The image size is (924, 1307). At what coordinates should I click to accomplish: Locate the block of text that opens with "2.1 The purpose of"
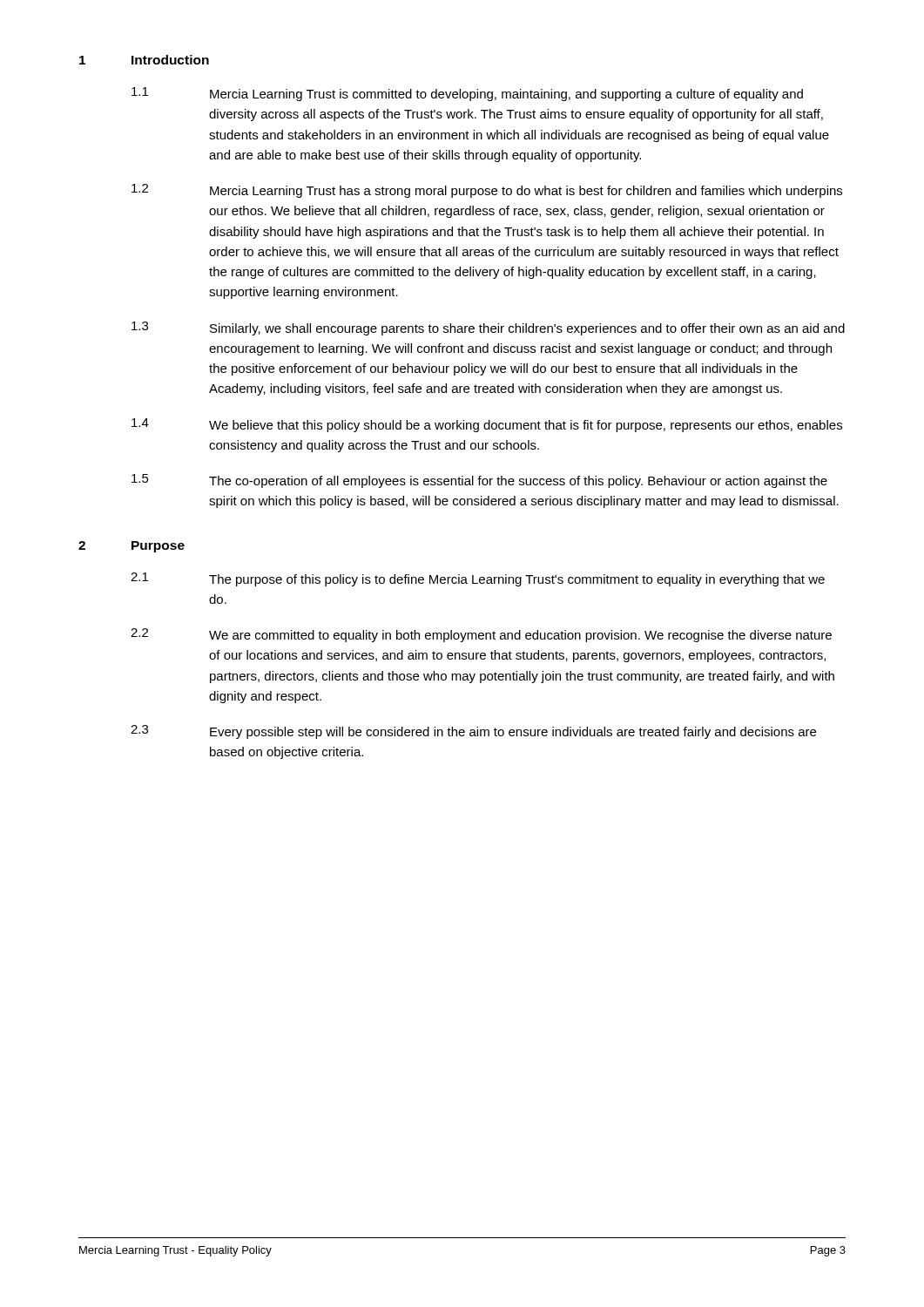[462, 589]
